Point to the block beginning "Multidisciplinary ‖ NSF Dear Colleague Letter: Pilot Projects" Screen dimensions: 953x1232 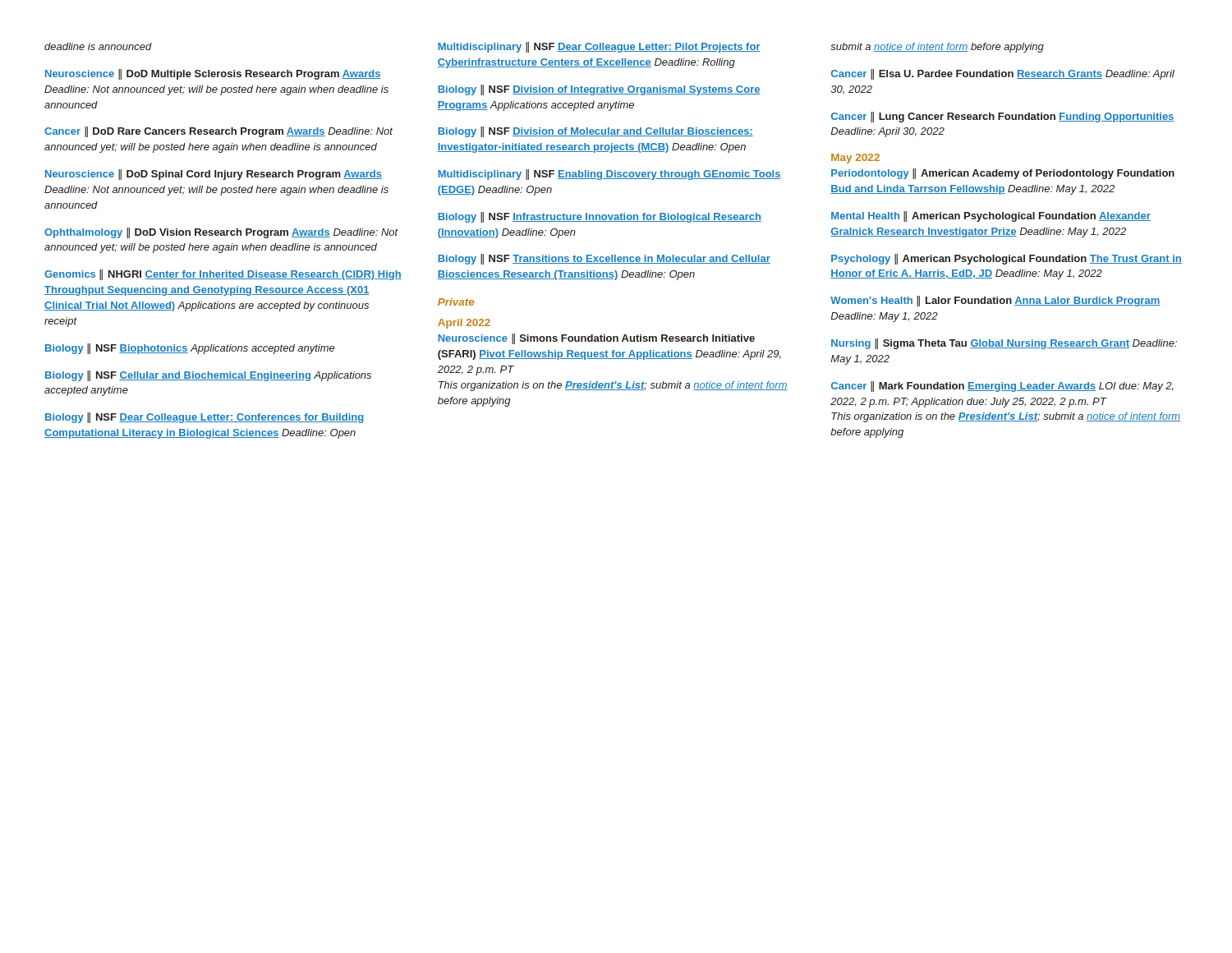pos(599,54)
